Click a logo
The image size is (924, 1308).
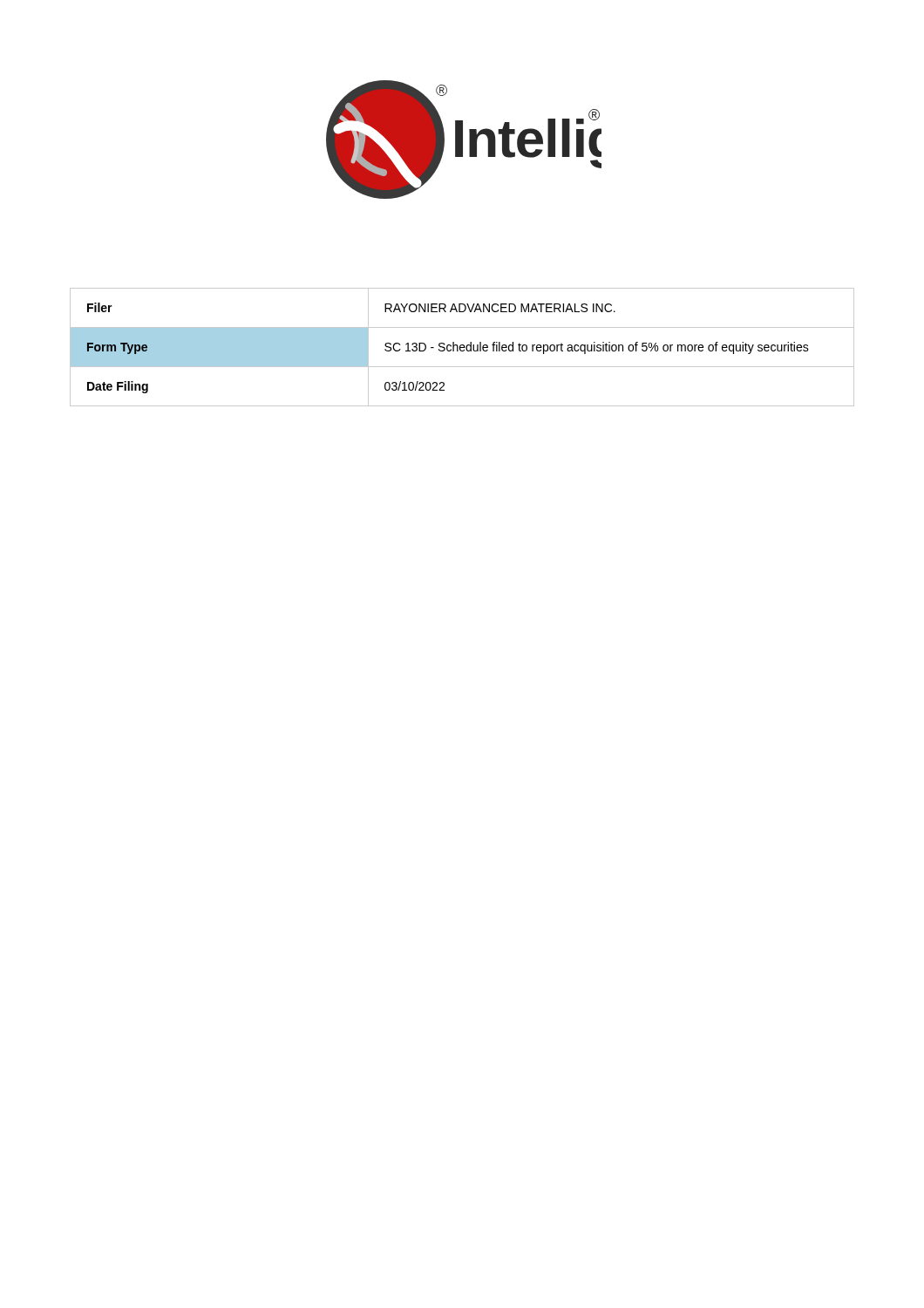(x=462, y=139)
